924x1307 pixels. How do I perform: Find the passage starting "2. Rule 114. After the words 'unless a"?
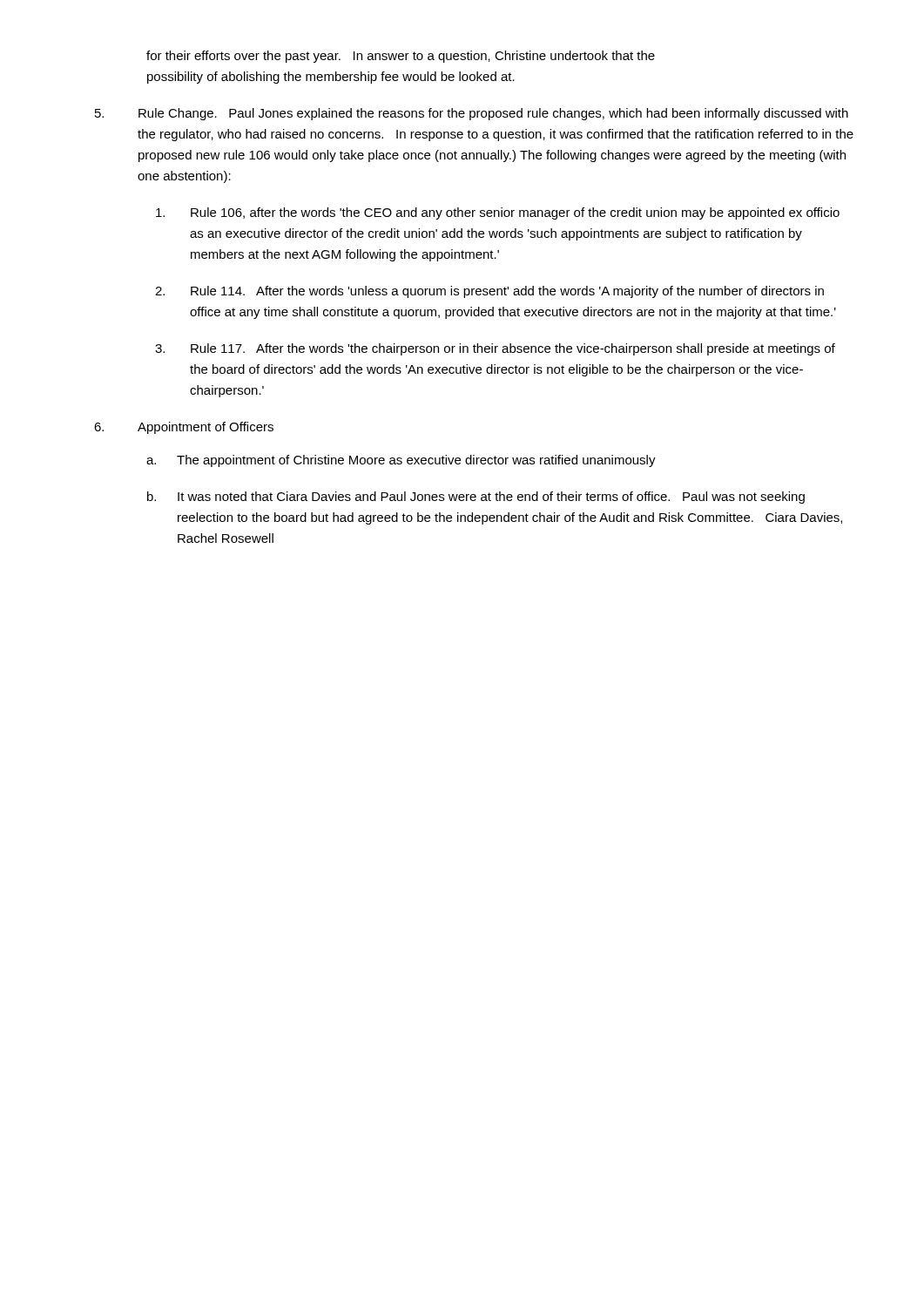click(505, 302)
